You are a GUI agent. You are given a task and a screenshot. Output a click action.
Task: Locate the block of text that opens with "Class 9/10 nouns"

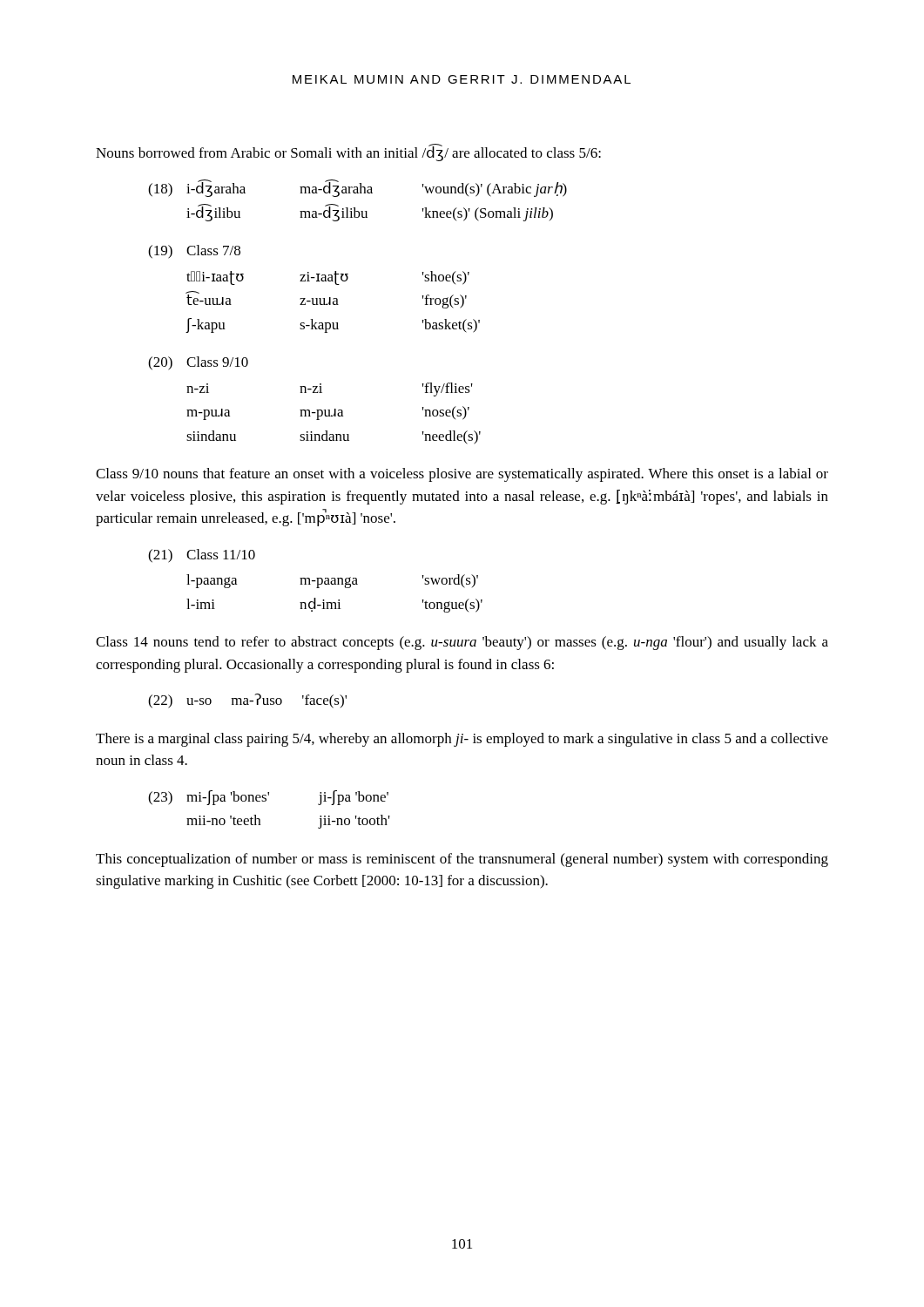click(x=462, y=496)
